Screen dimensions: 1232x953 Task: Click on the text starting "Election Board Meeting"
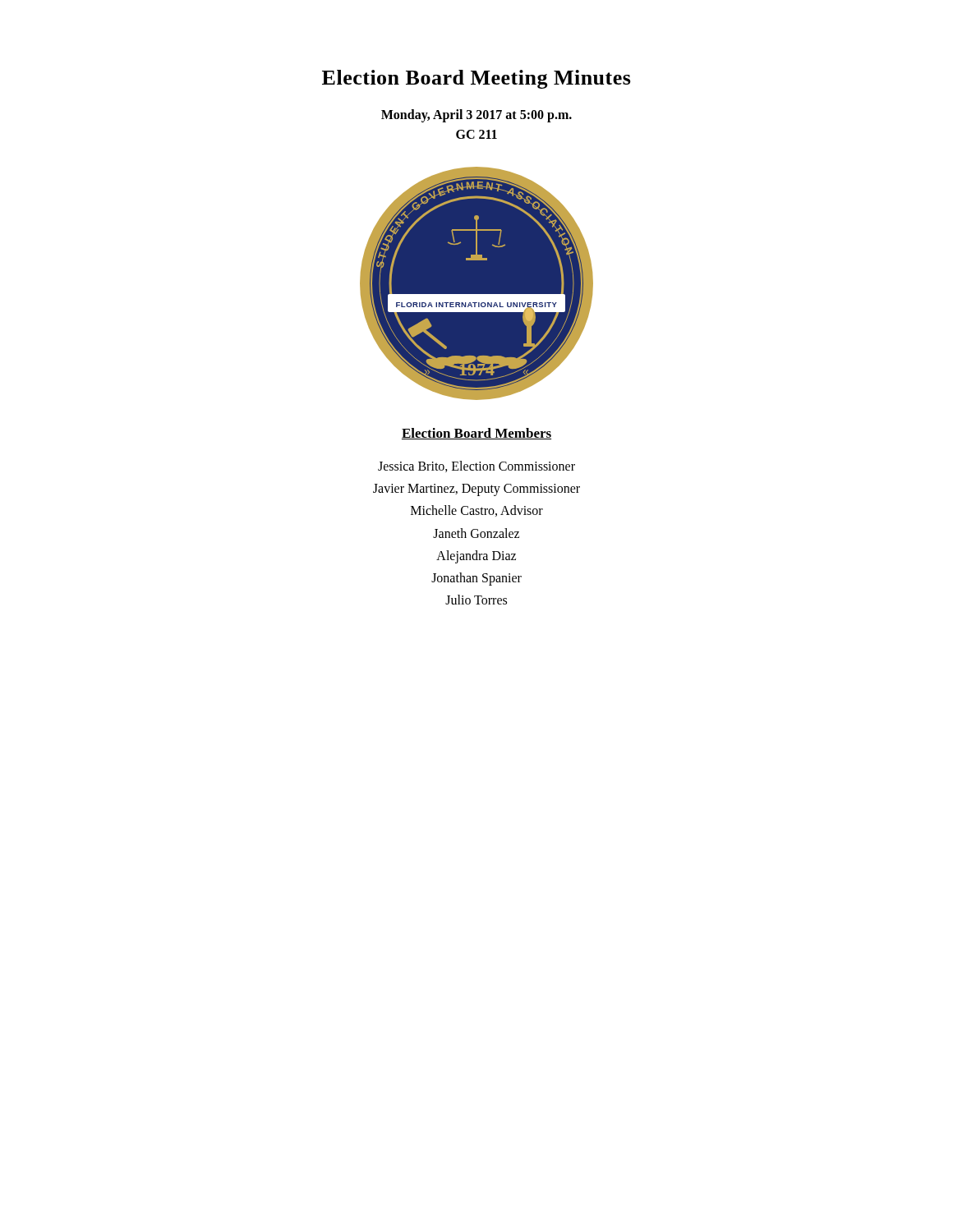point(476,78)
